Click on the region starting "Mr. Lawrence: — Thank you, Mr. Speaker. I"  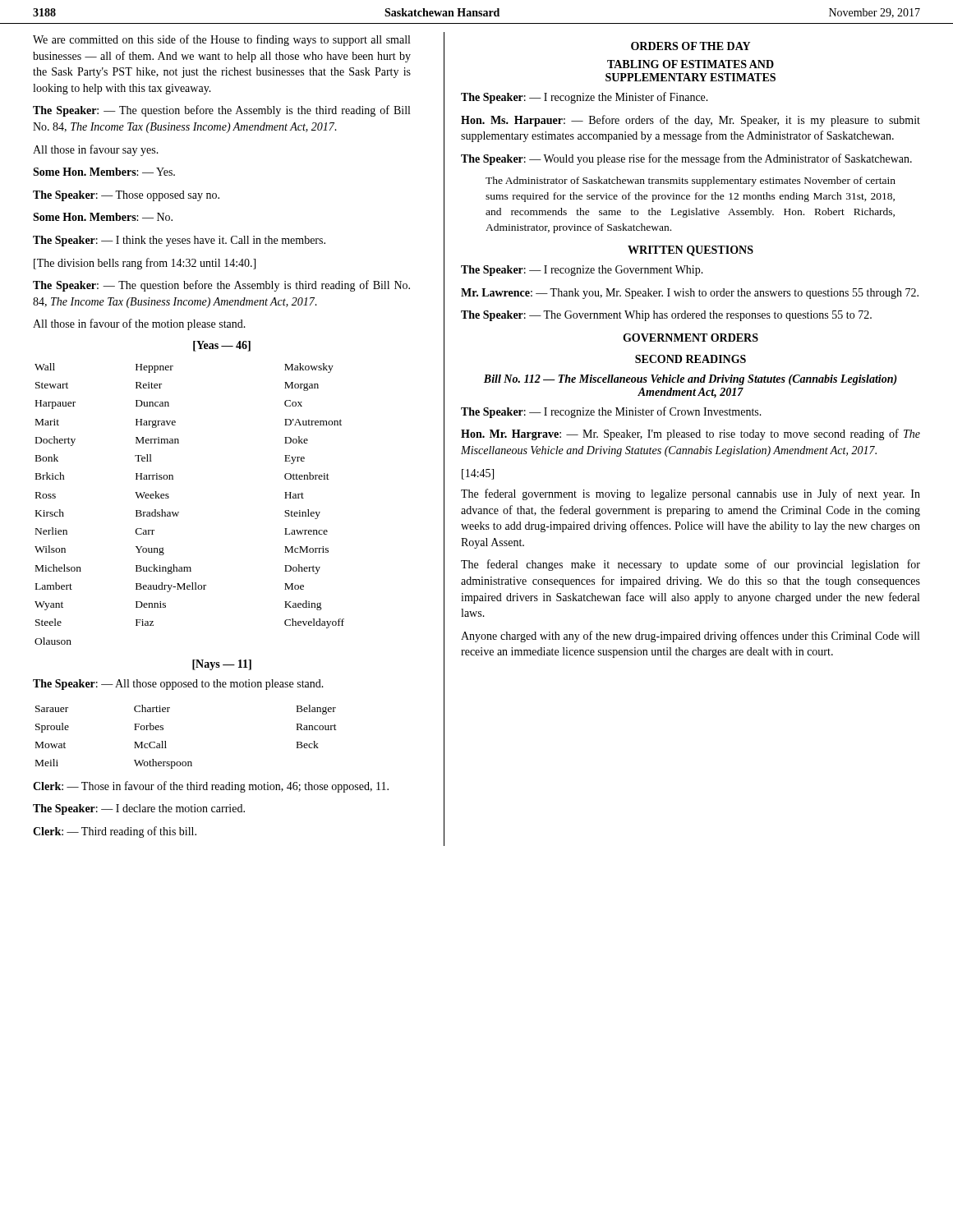coord(690,293)
